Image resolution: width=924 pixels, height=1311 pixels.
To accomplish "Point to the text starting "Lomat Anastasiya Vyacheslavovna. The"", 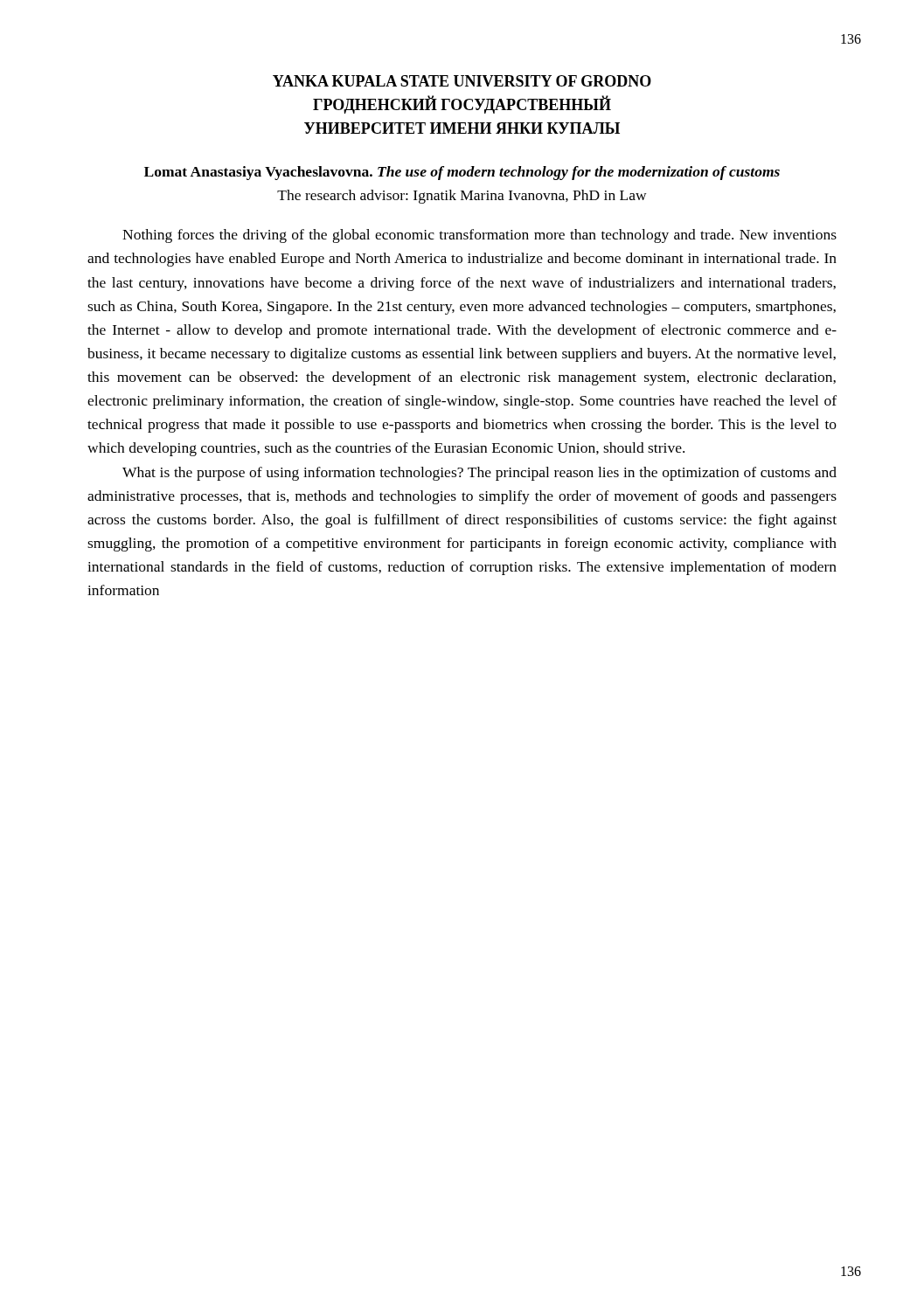I will coord(462,183).
